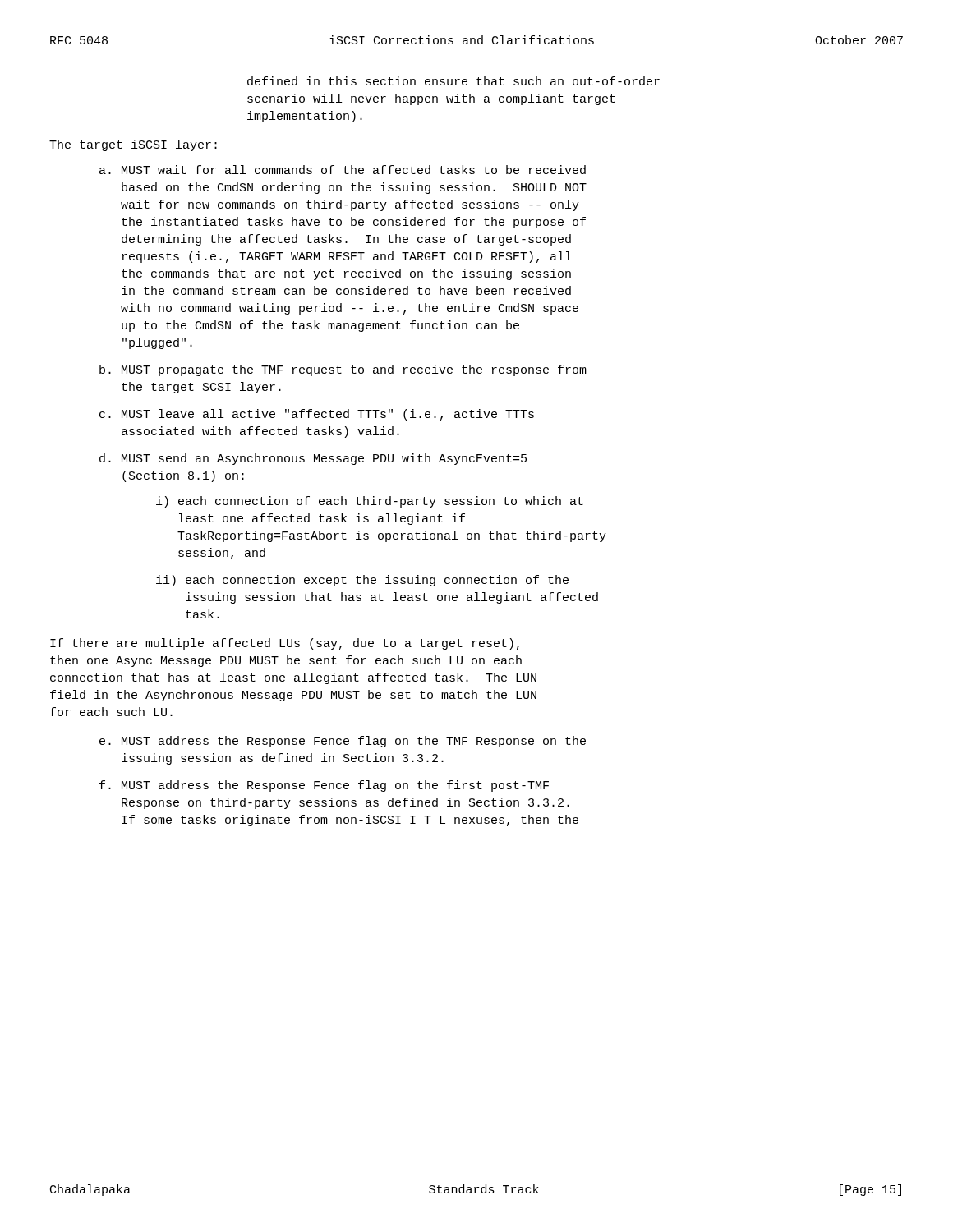Point to the block beginning "If there are"

pyautogui.click(x=293, y=679)
